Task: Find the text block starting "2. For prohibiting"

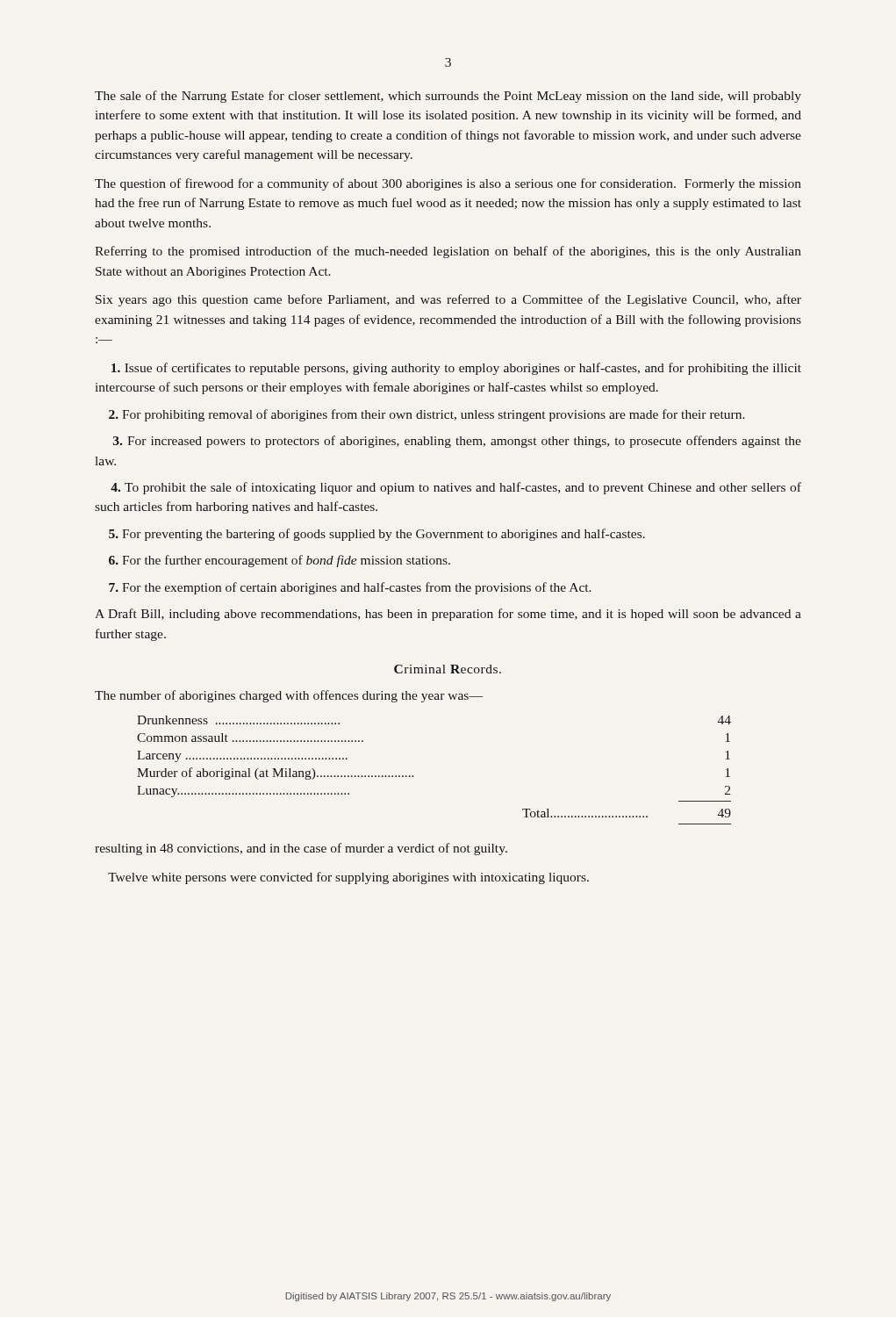Action: [x=420, y=414]
